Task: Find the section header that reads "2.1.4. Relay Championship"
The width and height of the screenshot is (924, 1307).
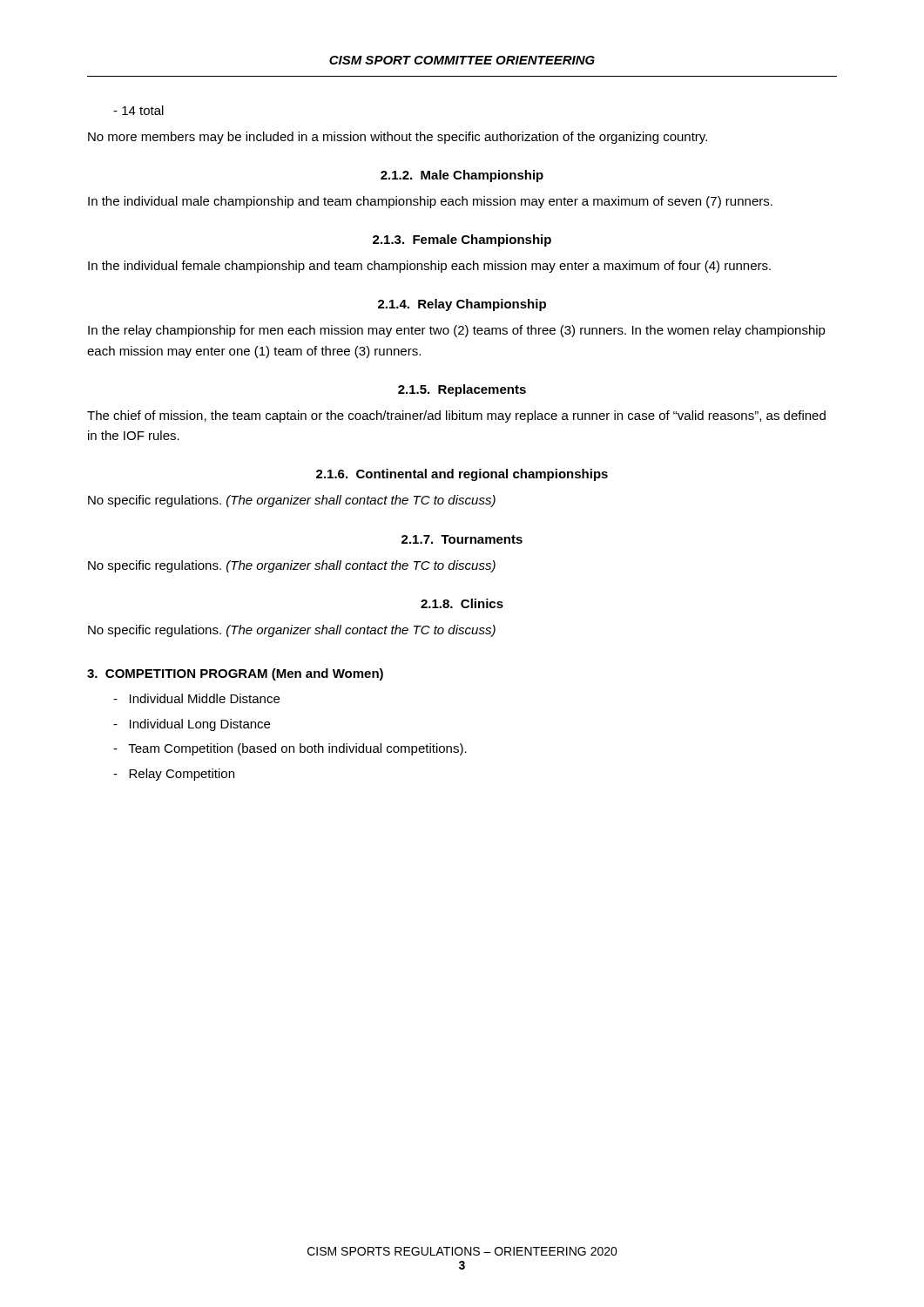Action: [x=462, y=304]
